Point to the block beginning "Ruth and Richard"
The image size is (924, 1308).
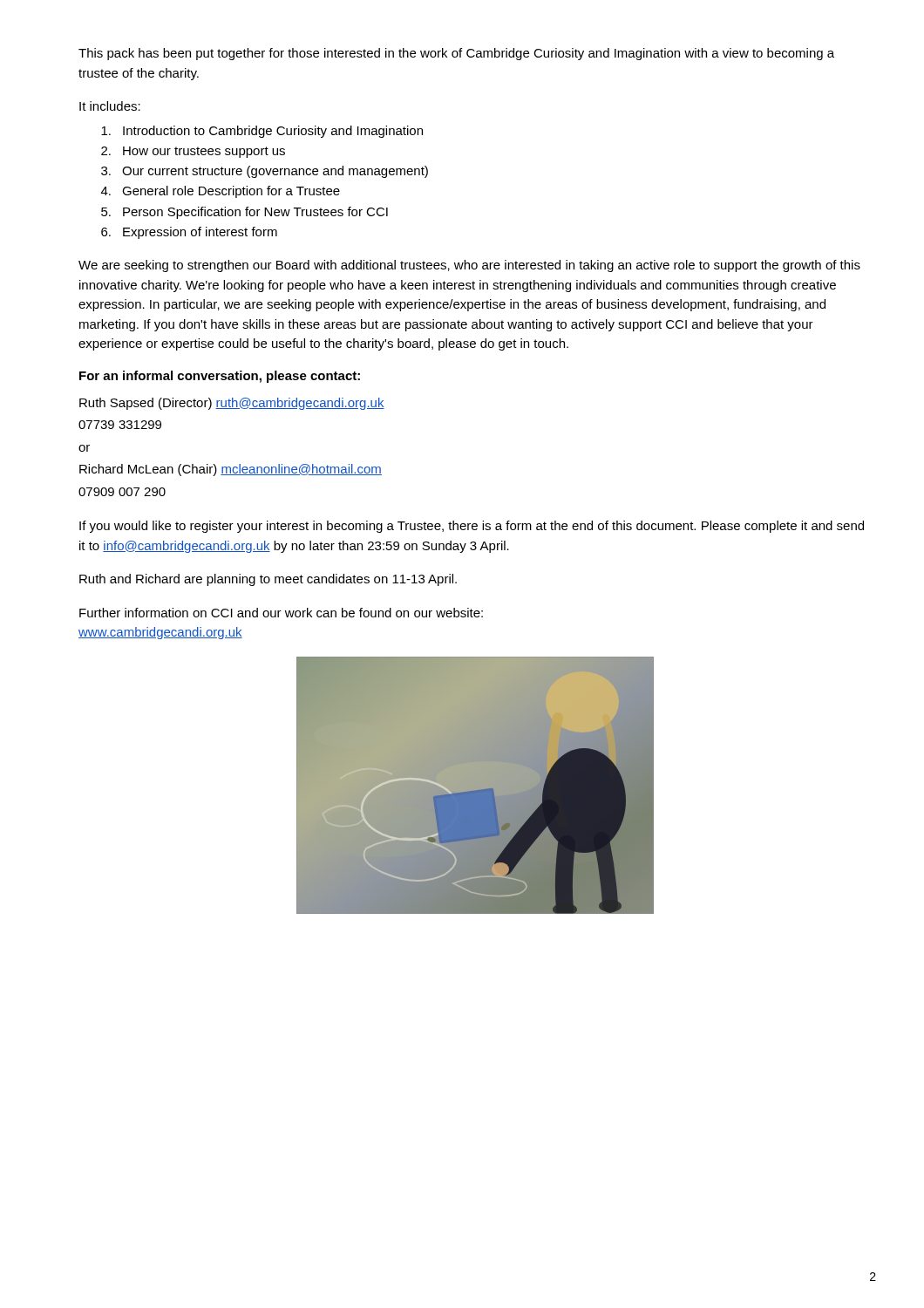[x=268, y=579]
